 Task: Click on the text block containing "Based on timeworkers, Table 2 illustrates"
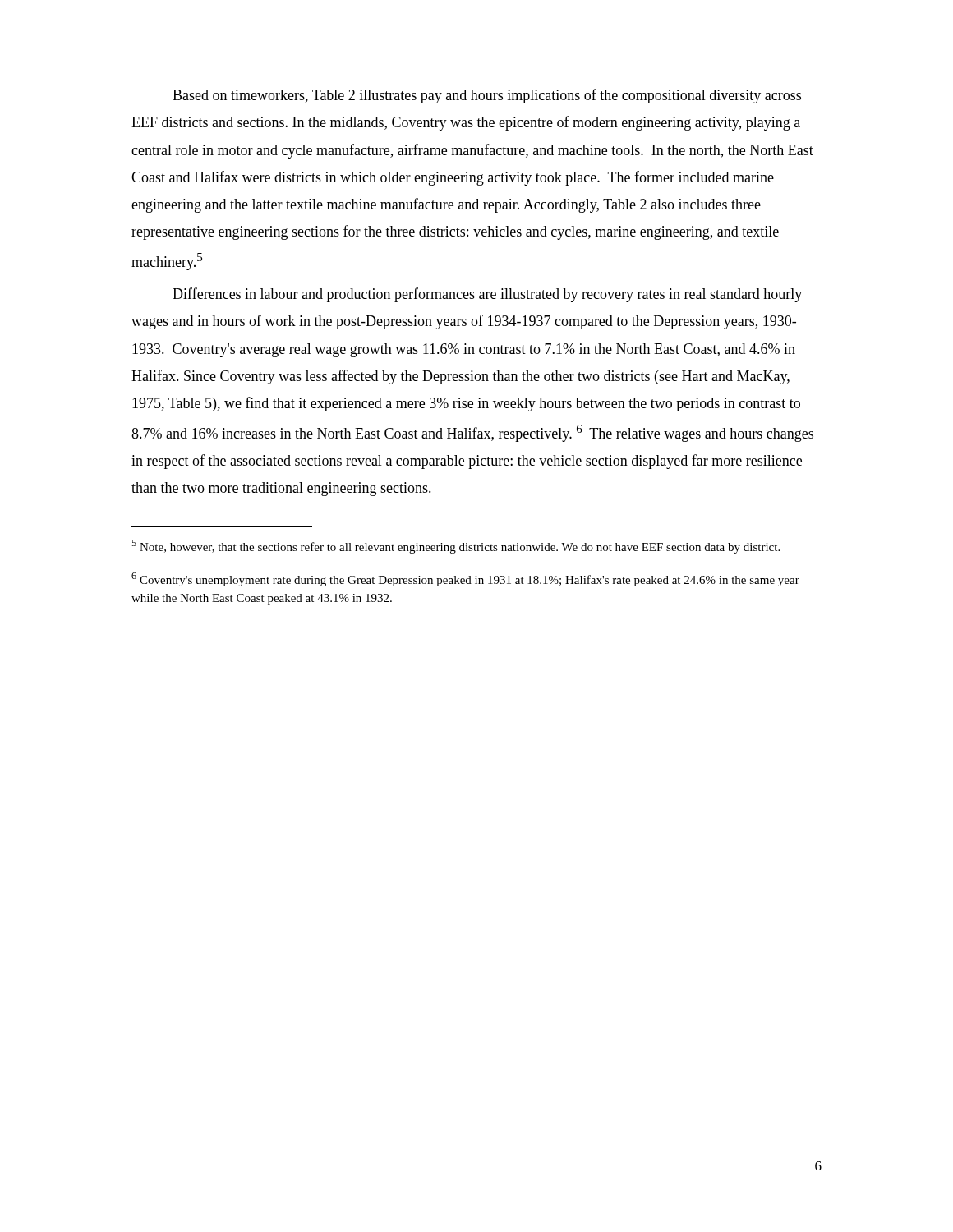point(476,179)
